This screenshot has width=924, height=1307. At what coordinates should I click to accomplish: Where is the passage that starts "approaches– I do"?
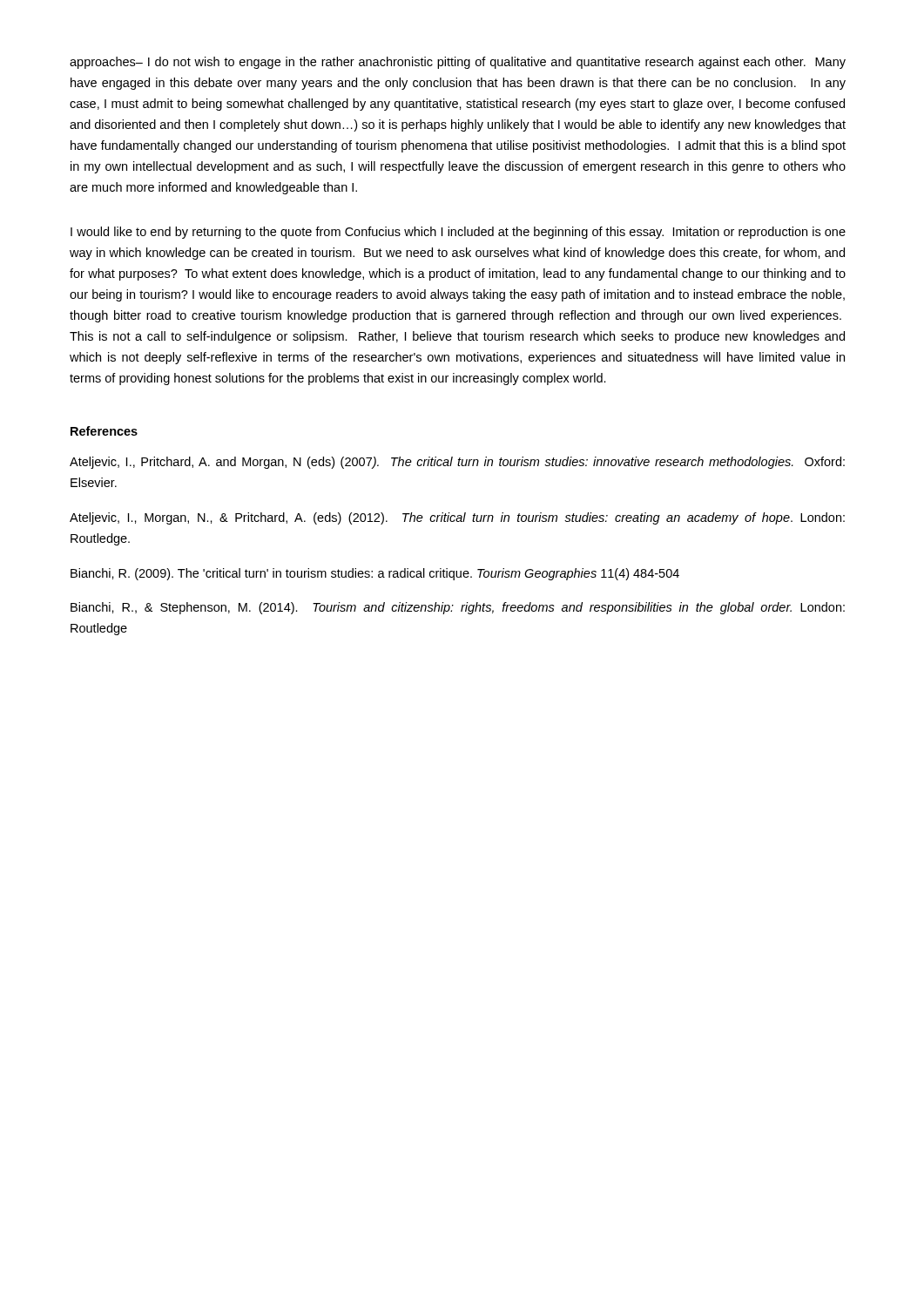tap(458, 124)
